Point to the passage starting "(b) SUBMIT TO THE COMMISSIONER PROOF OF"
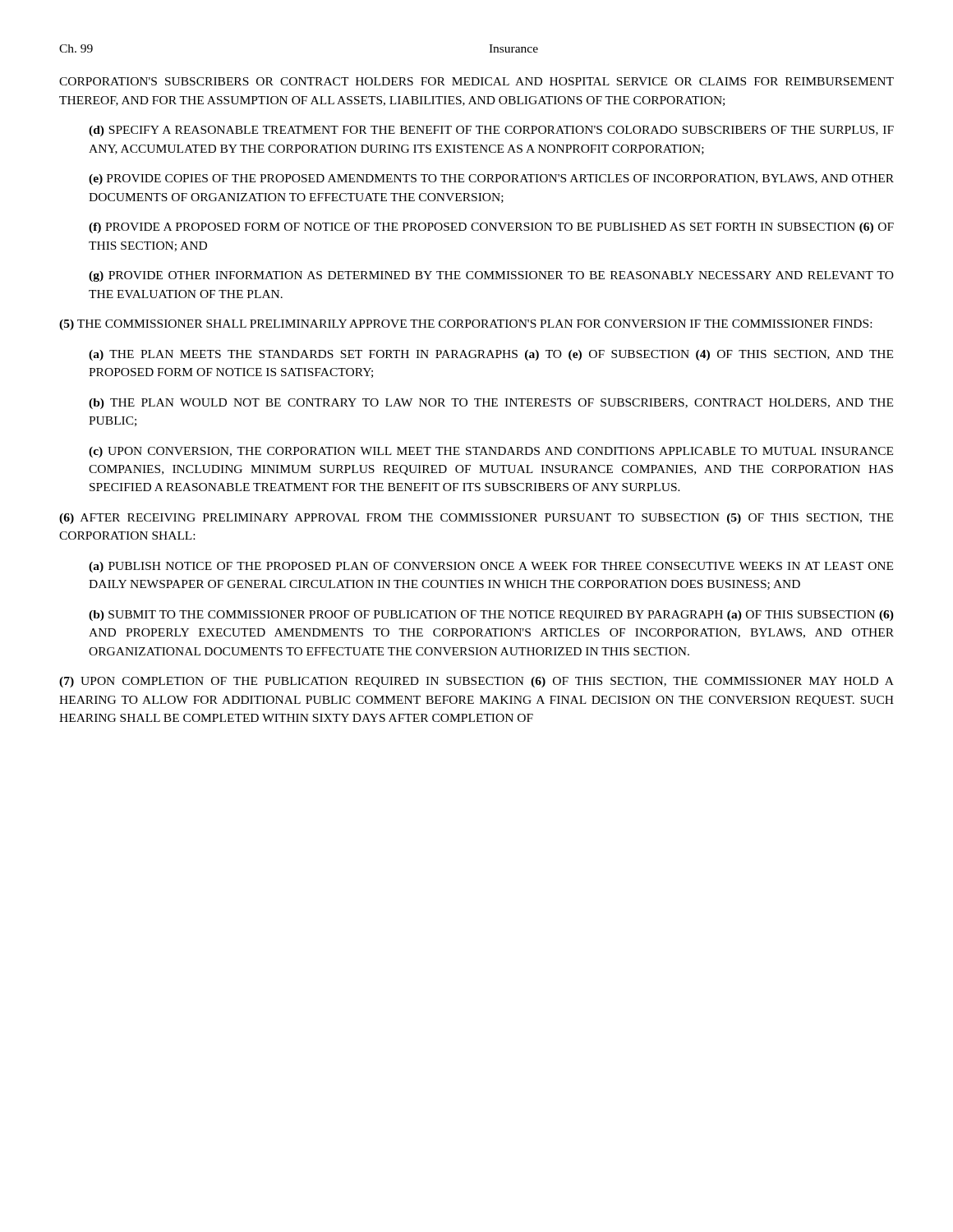Image resolution: width=953 pixels, height=1232 pixels. 491,633
